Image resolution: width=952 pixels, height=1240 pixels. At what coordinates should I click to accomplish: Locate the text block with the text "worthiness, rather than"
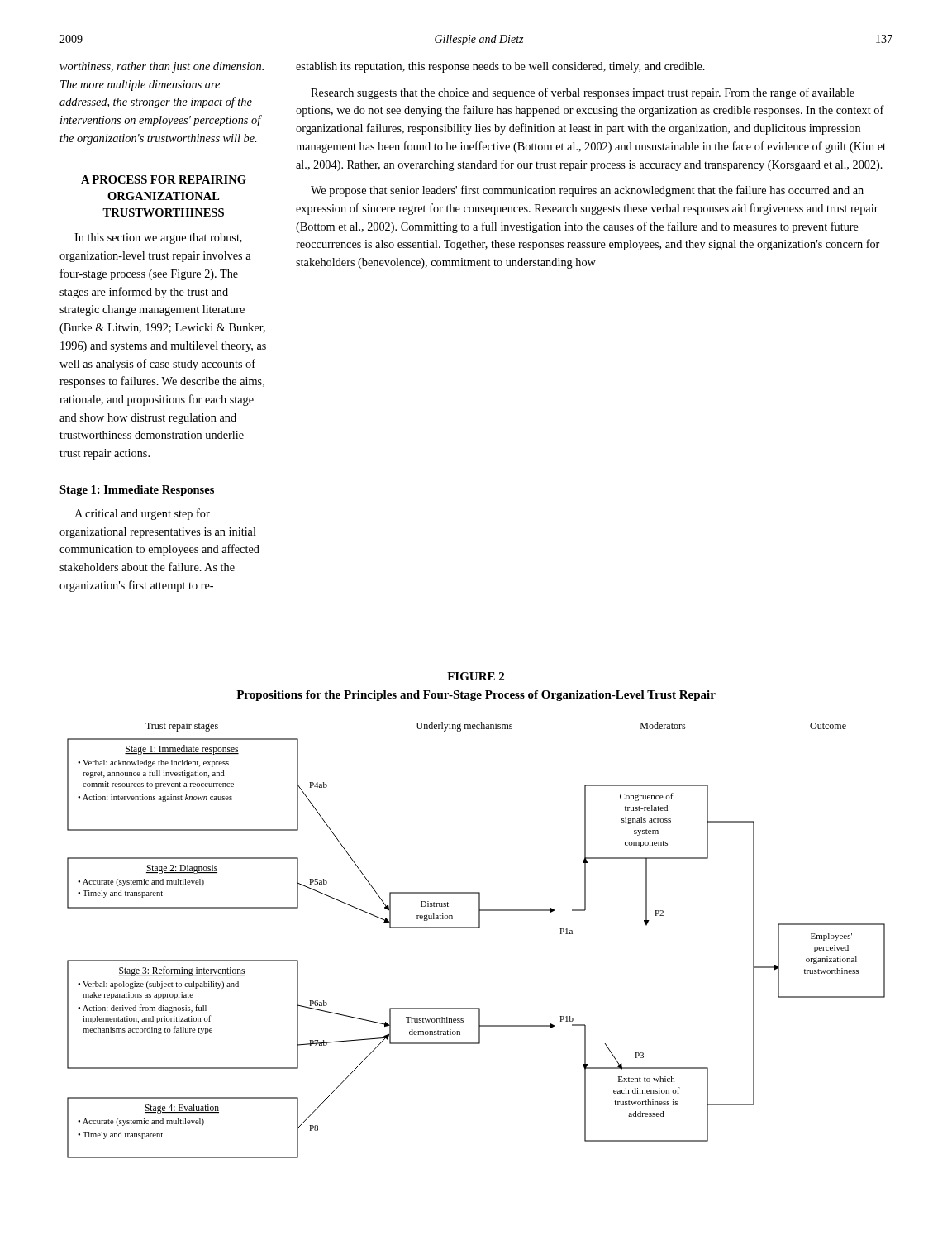[x=162, y=102]
